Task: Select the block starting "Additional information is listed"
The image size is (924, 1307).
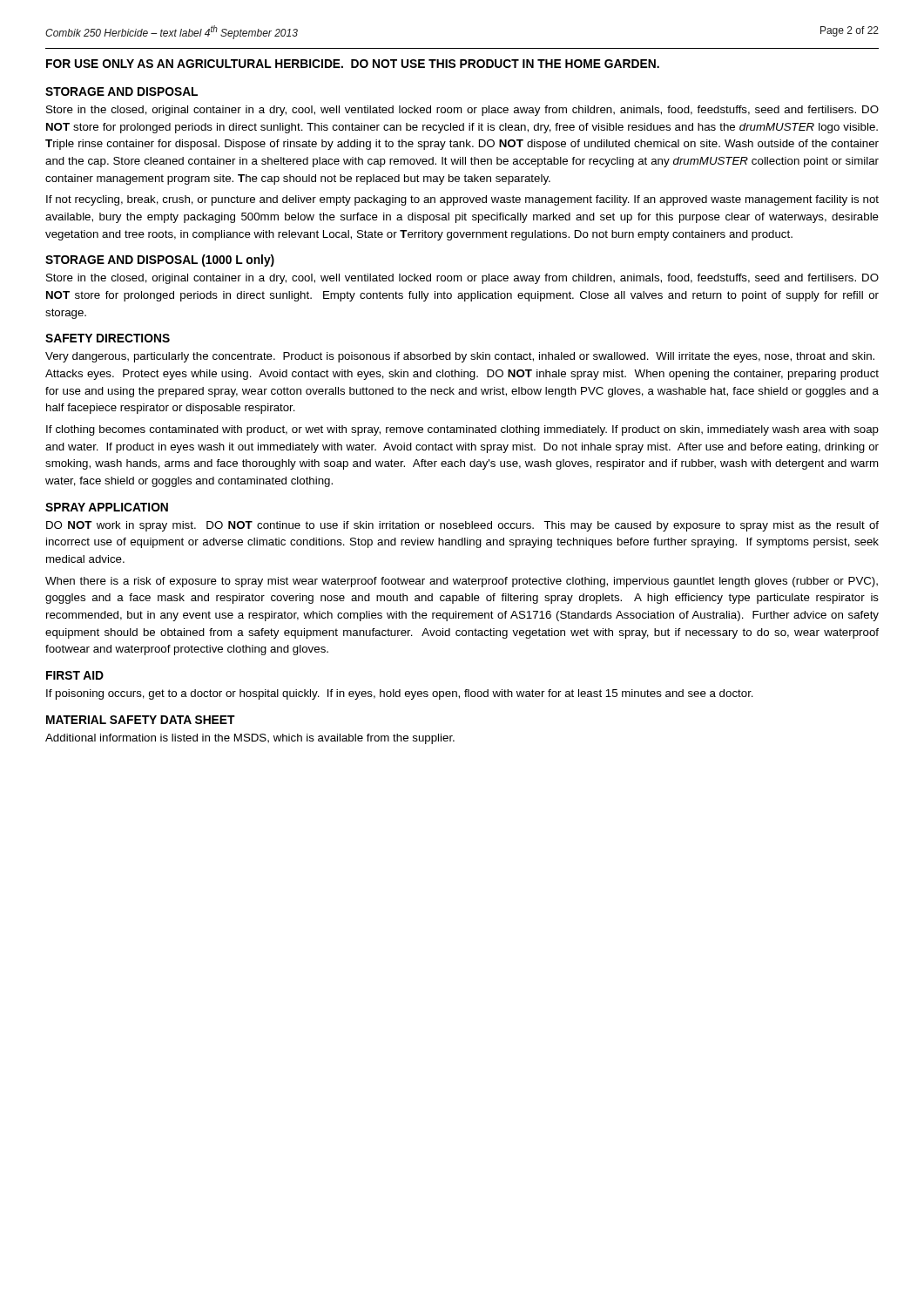Action: coord(462,738)
